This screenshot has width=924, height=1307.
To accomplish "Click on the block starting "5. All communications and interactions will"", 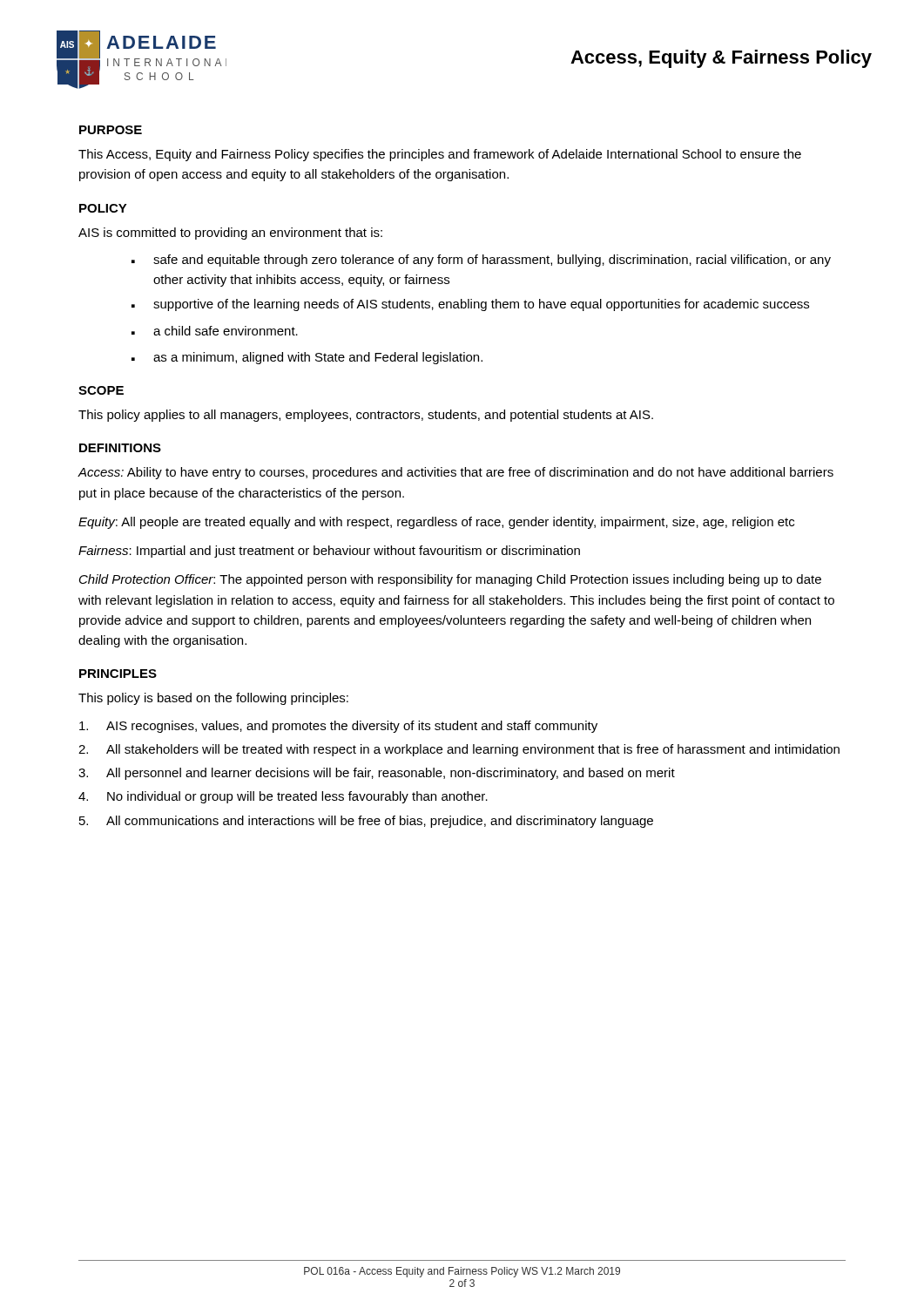I will pos(366,820).
